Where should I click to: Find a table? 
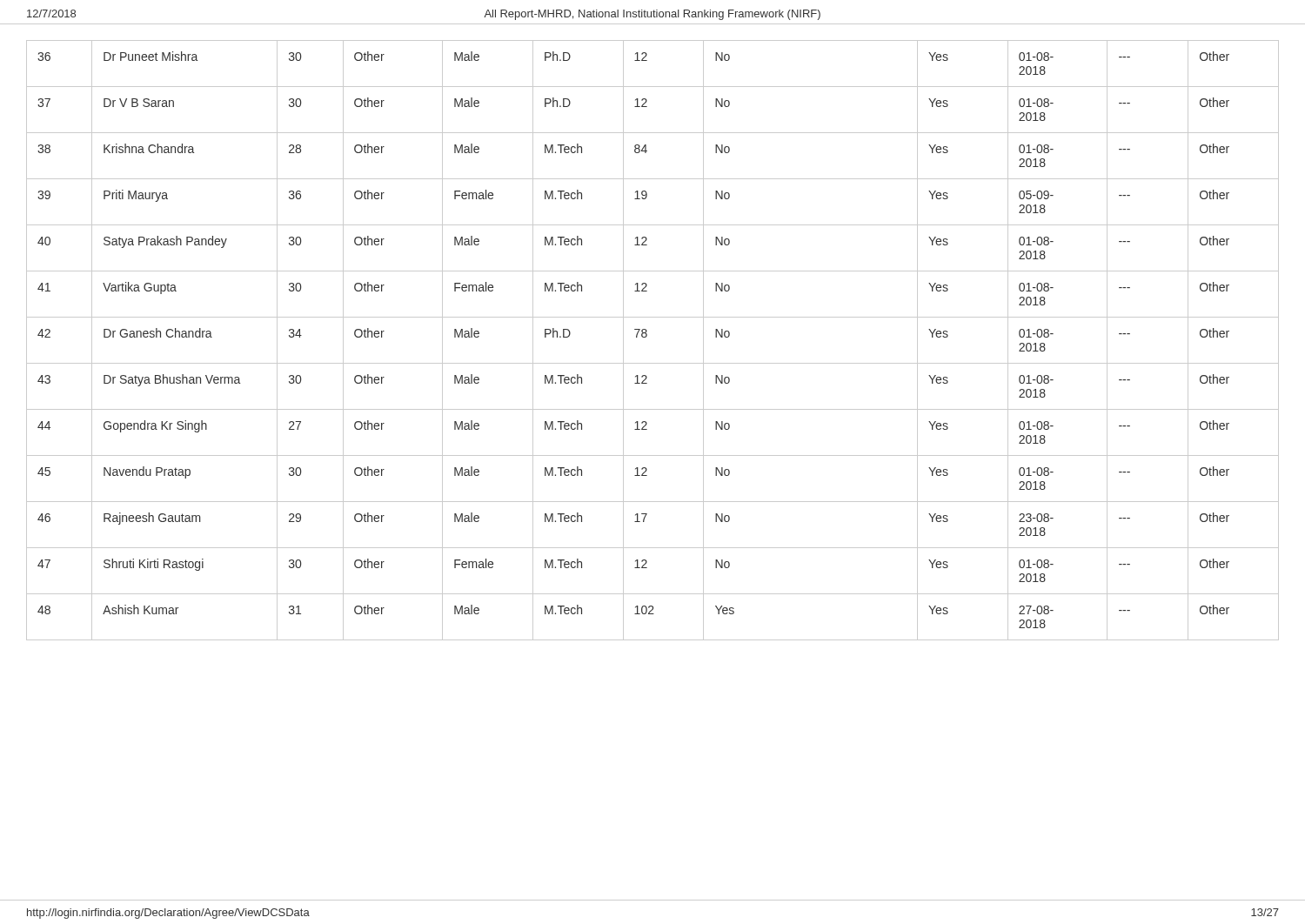[x=652, y=332]
